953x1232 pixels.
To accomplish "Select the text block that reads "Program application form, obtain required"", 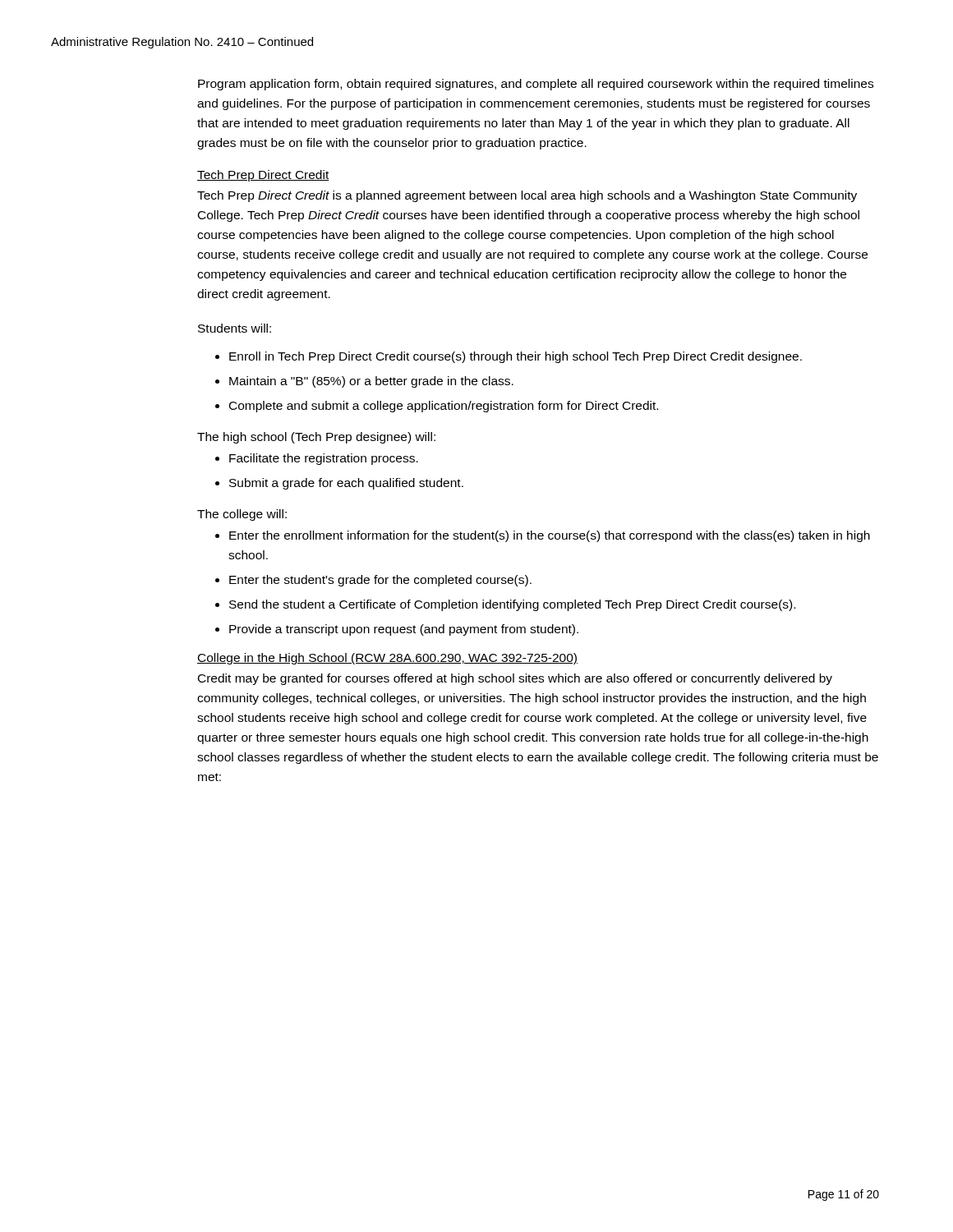I will coord(535,113).
